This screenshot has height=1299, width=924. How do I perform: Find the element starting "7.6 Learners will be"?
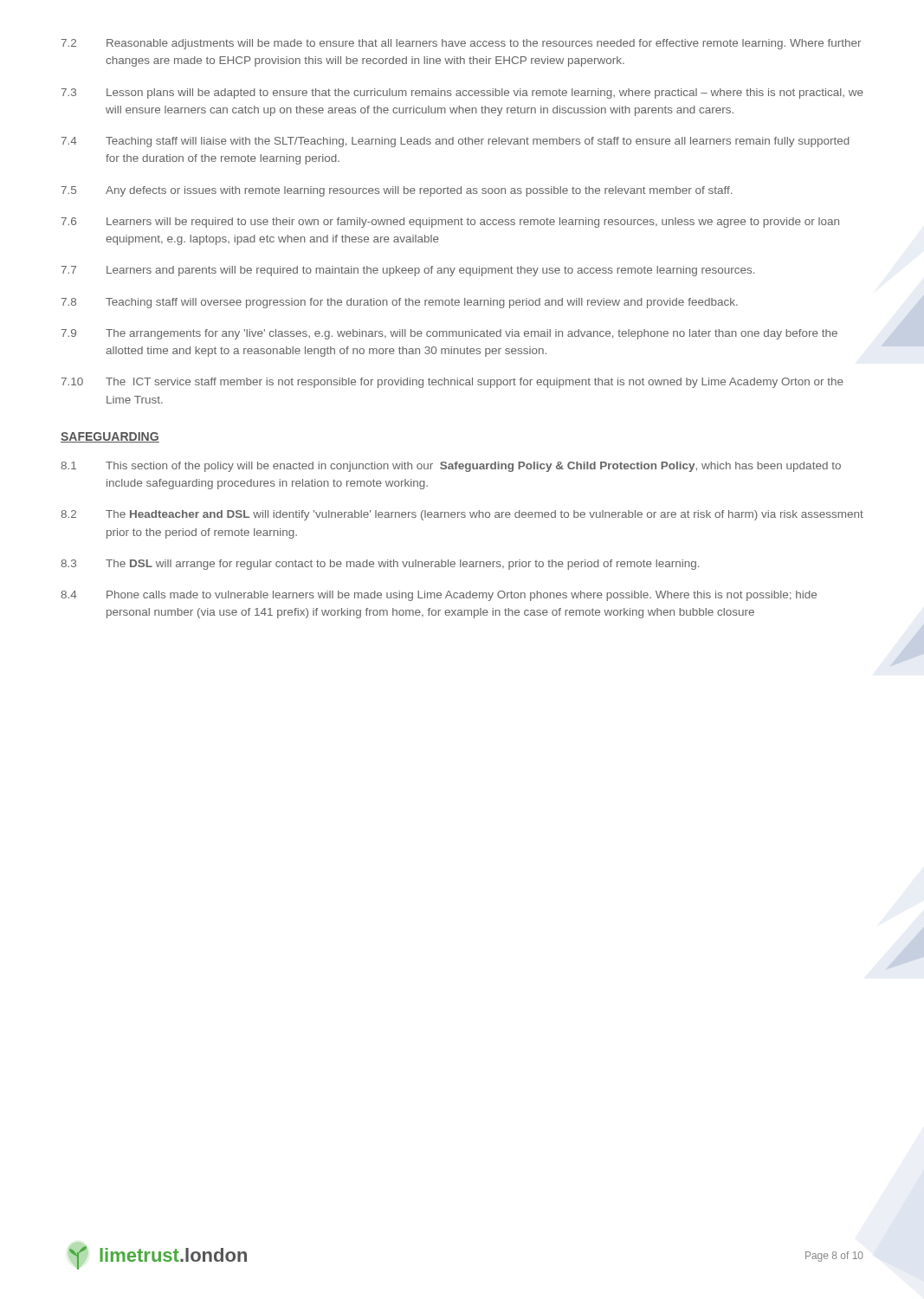(462, 230)
